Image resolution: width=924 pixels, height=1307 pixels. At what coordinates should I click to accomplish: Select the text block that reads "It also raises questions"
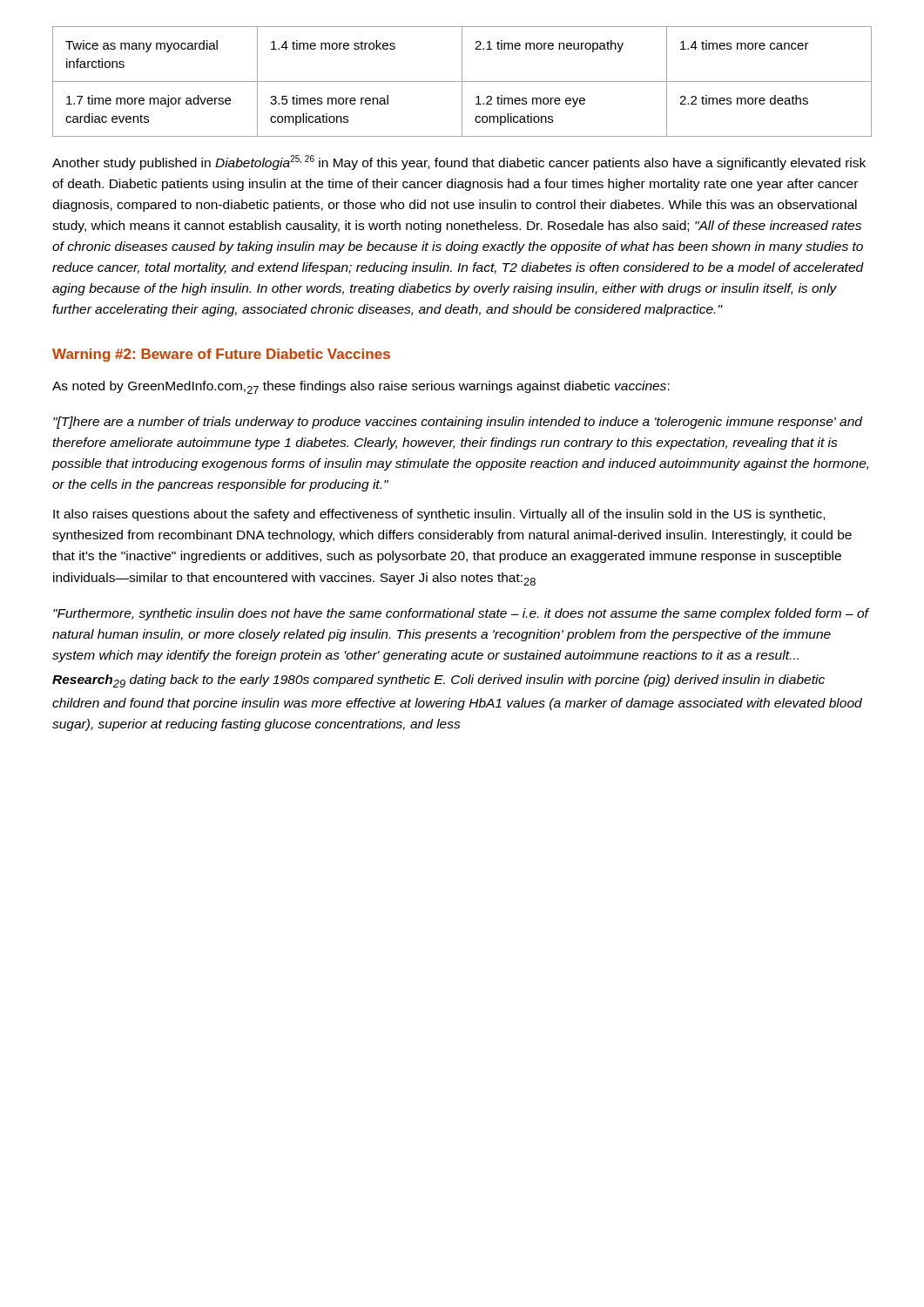tap(452, 547)
